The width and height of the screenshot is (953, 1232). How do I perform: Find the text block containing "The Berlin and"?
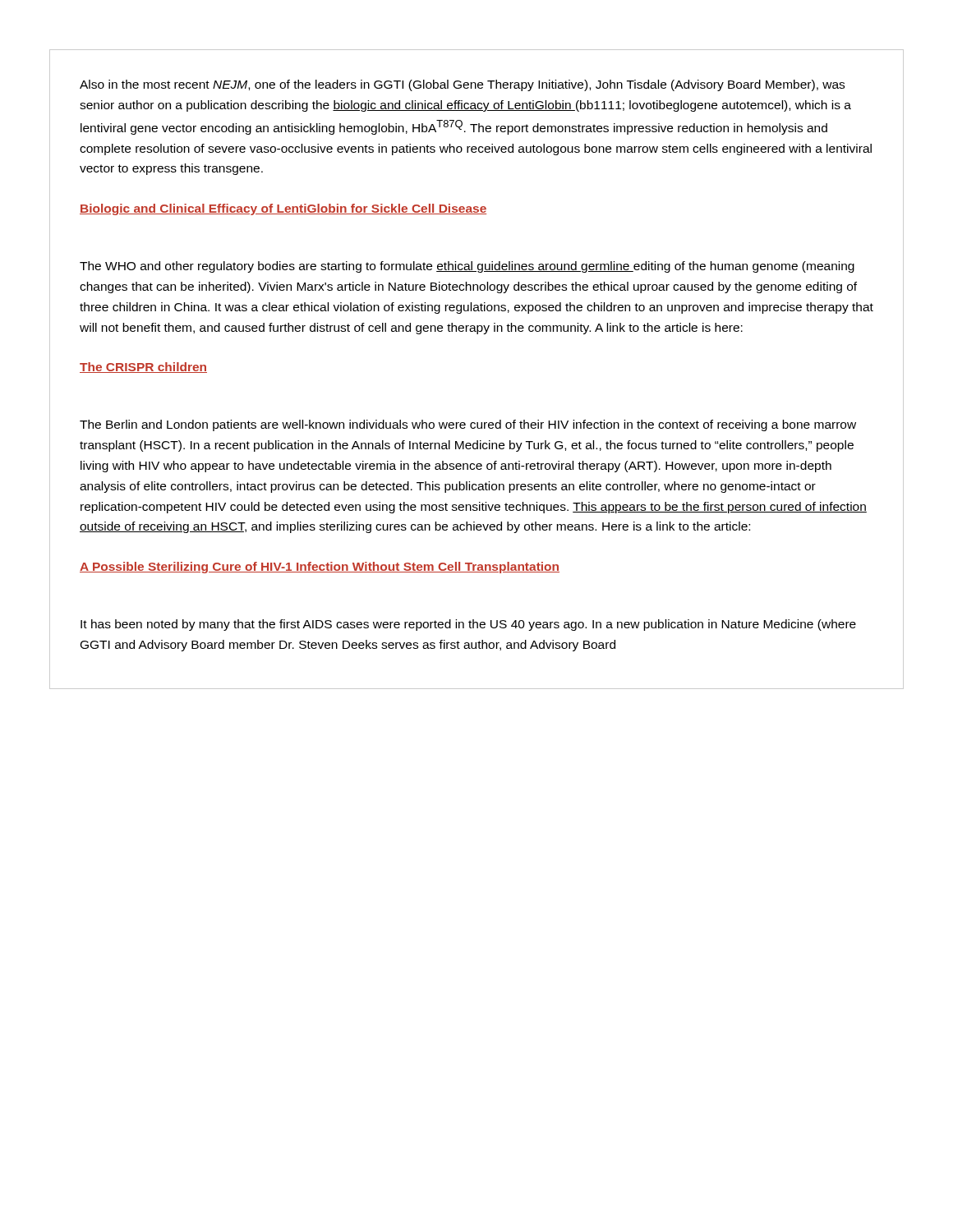(x=473, y=475)
